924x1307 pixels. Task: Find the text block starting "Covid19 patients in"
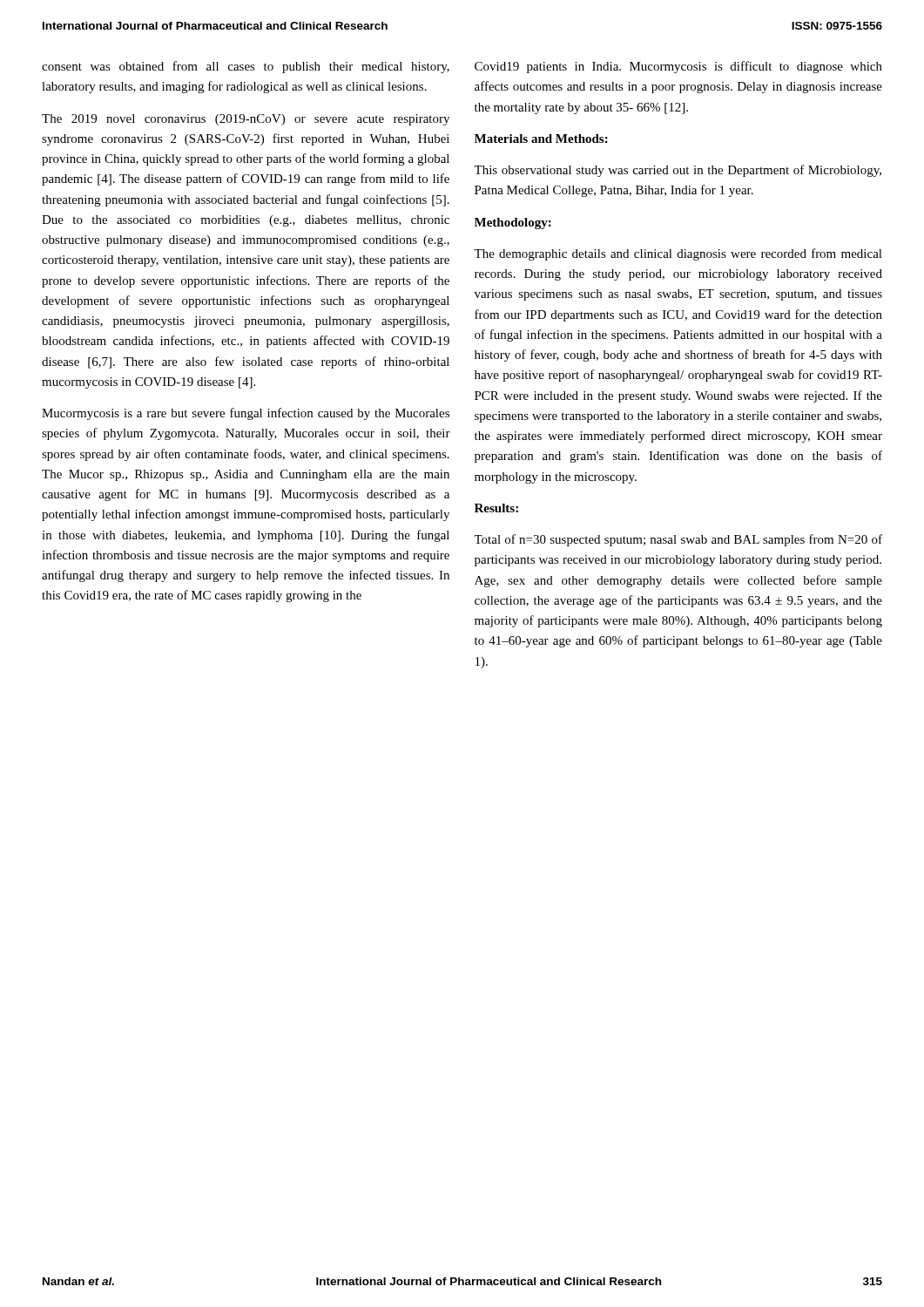(678, 87)
